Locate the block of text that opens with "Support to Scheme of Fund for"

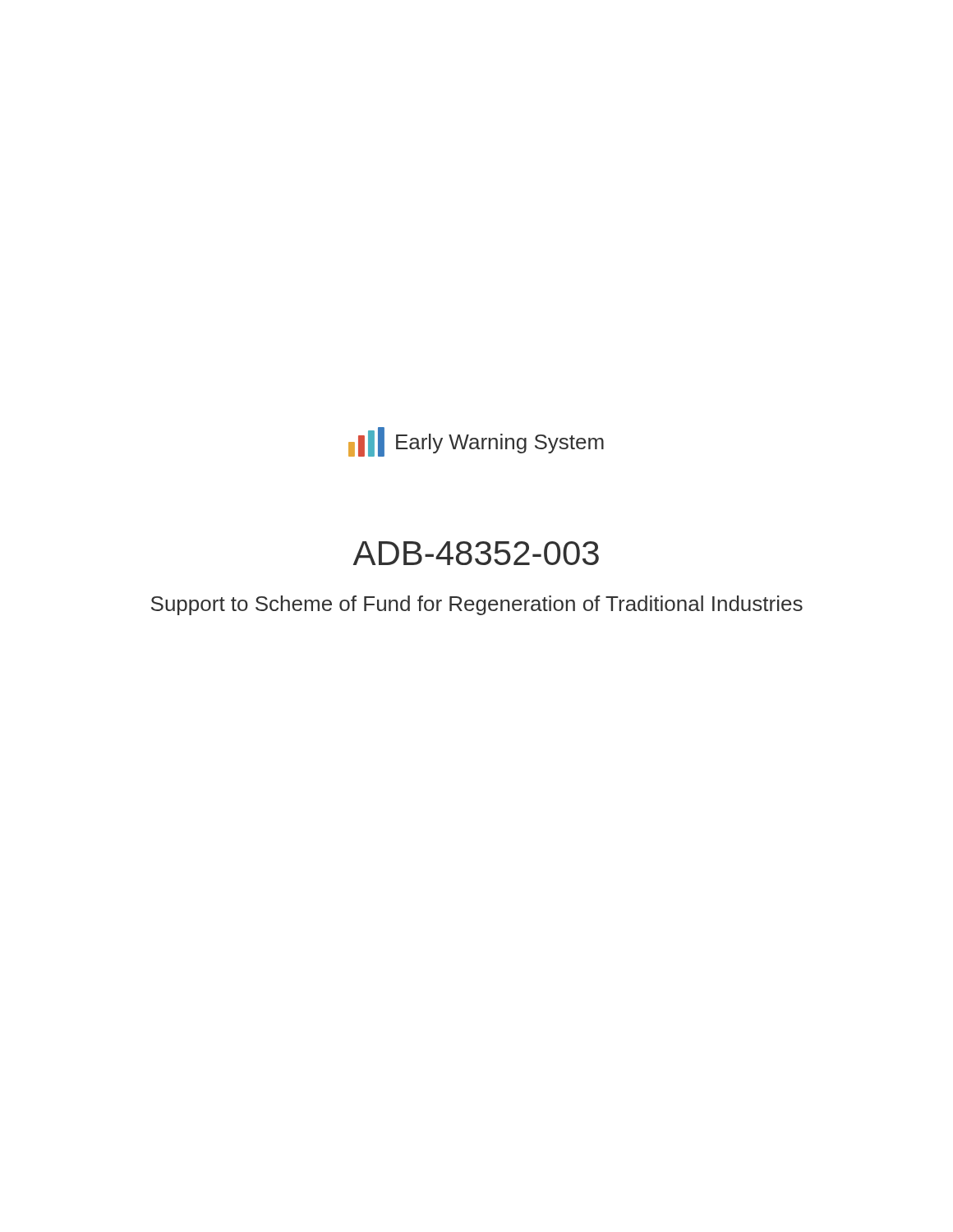point(476,604)
